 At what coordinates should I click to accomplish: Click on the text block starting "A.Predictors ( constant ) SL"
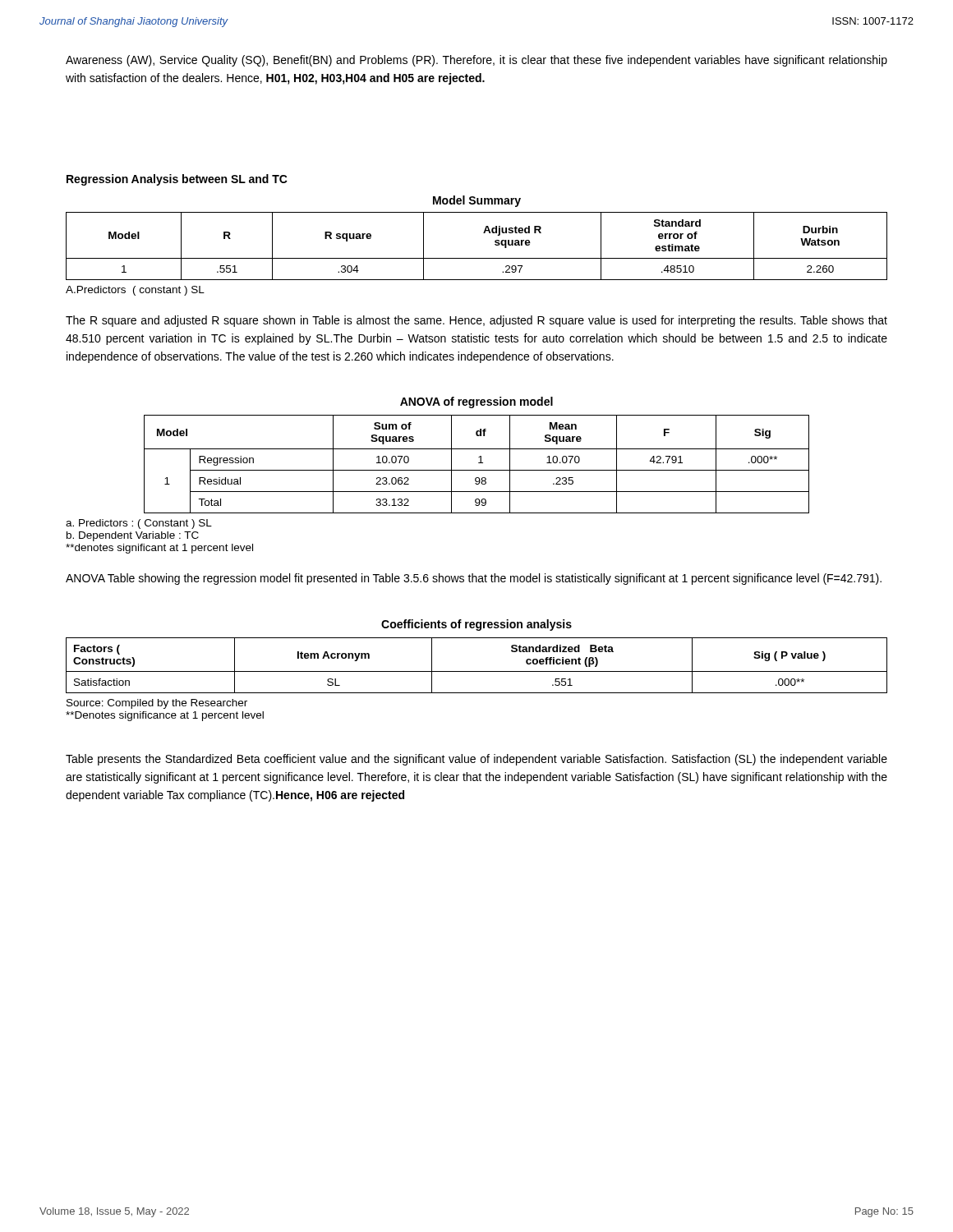click(x=135, y=290)
